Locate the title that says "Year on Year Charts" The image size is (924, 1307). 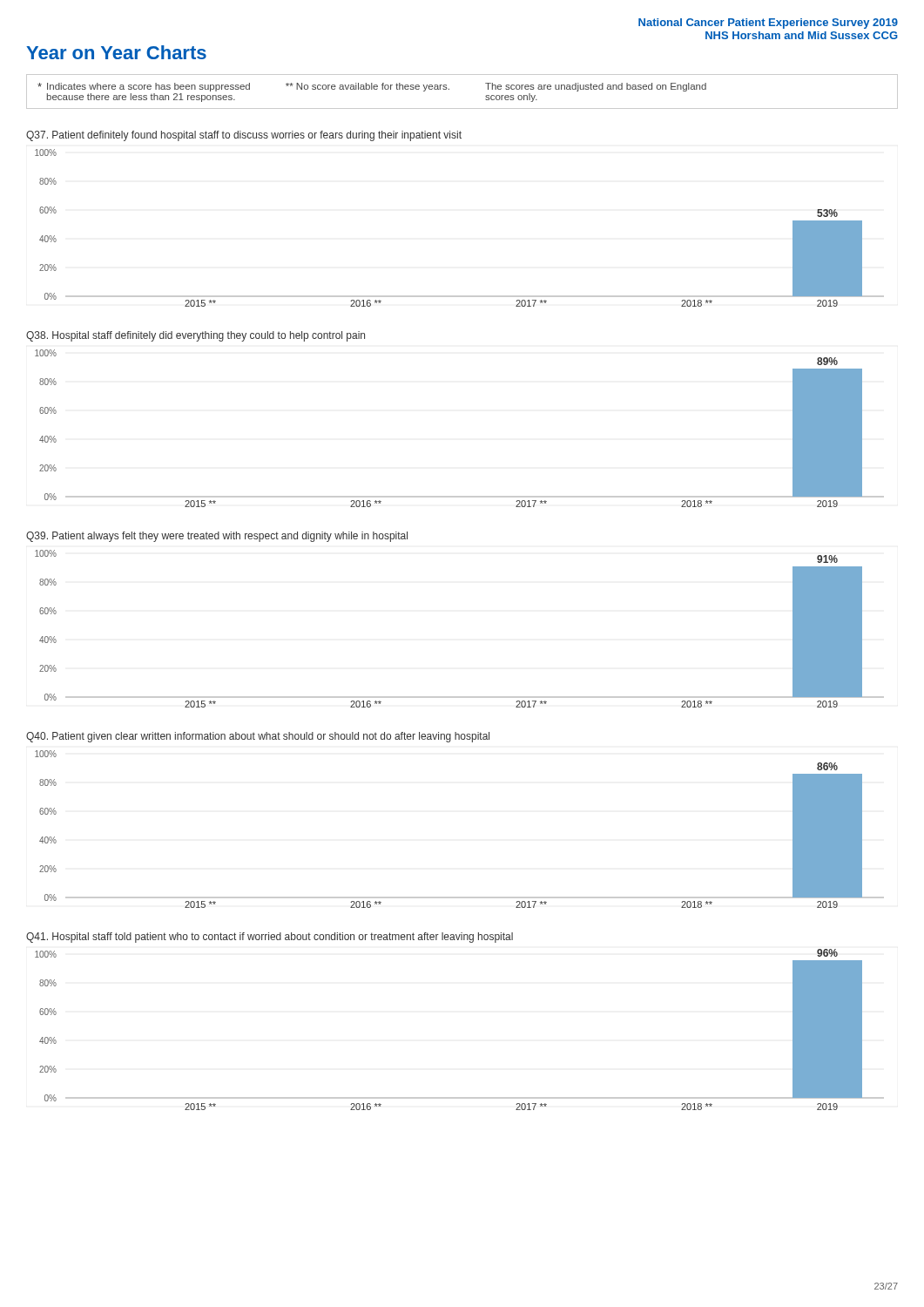[116, 53]
